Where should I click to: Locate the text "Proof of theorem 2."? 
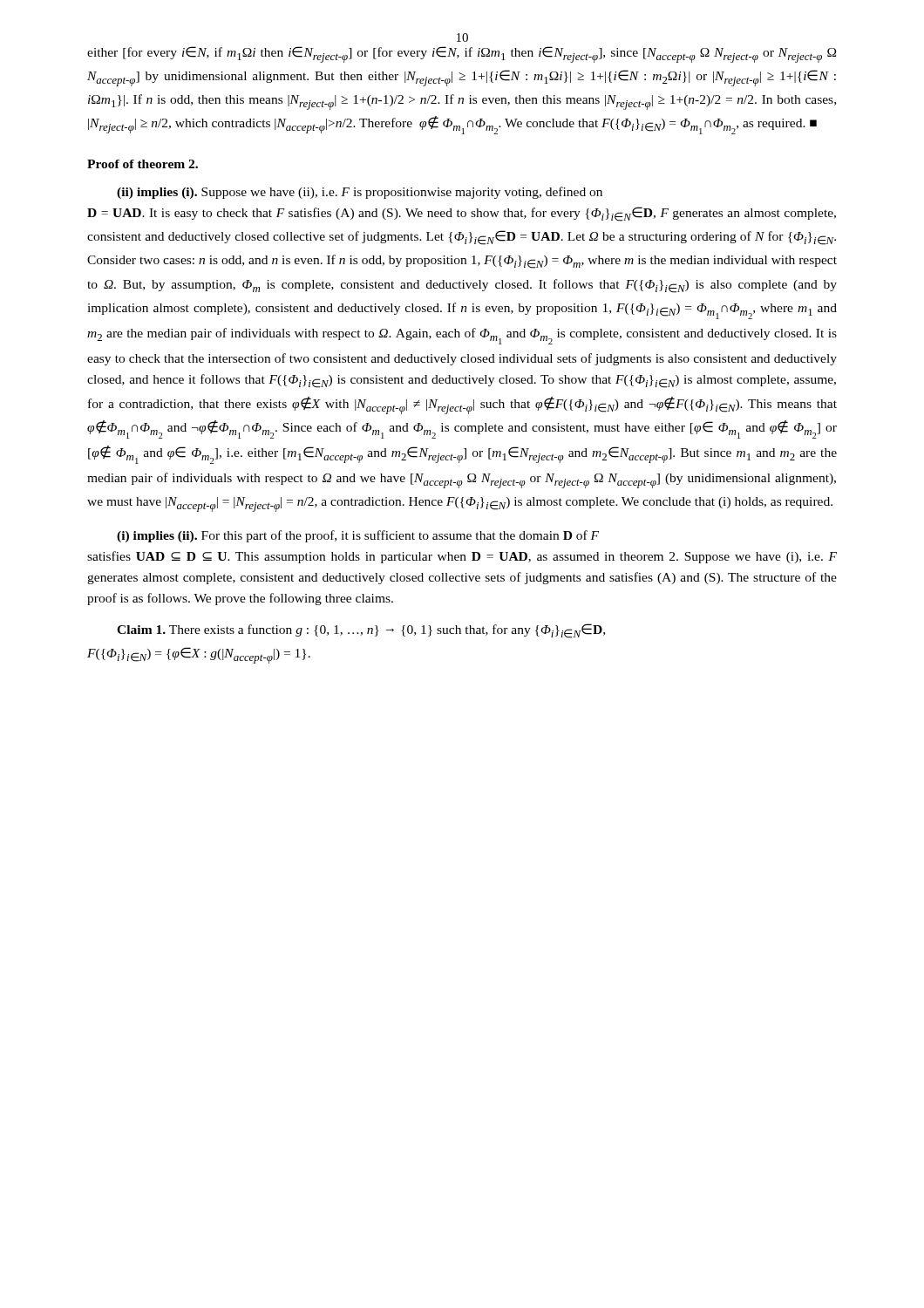pos(143,163)
